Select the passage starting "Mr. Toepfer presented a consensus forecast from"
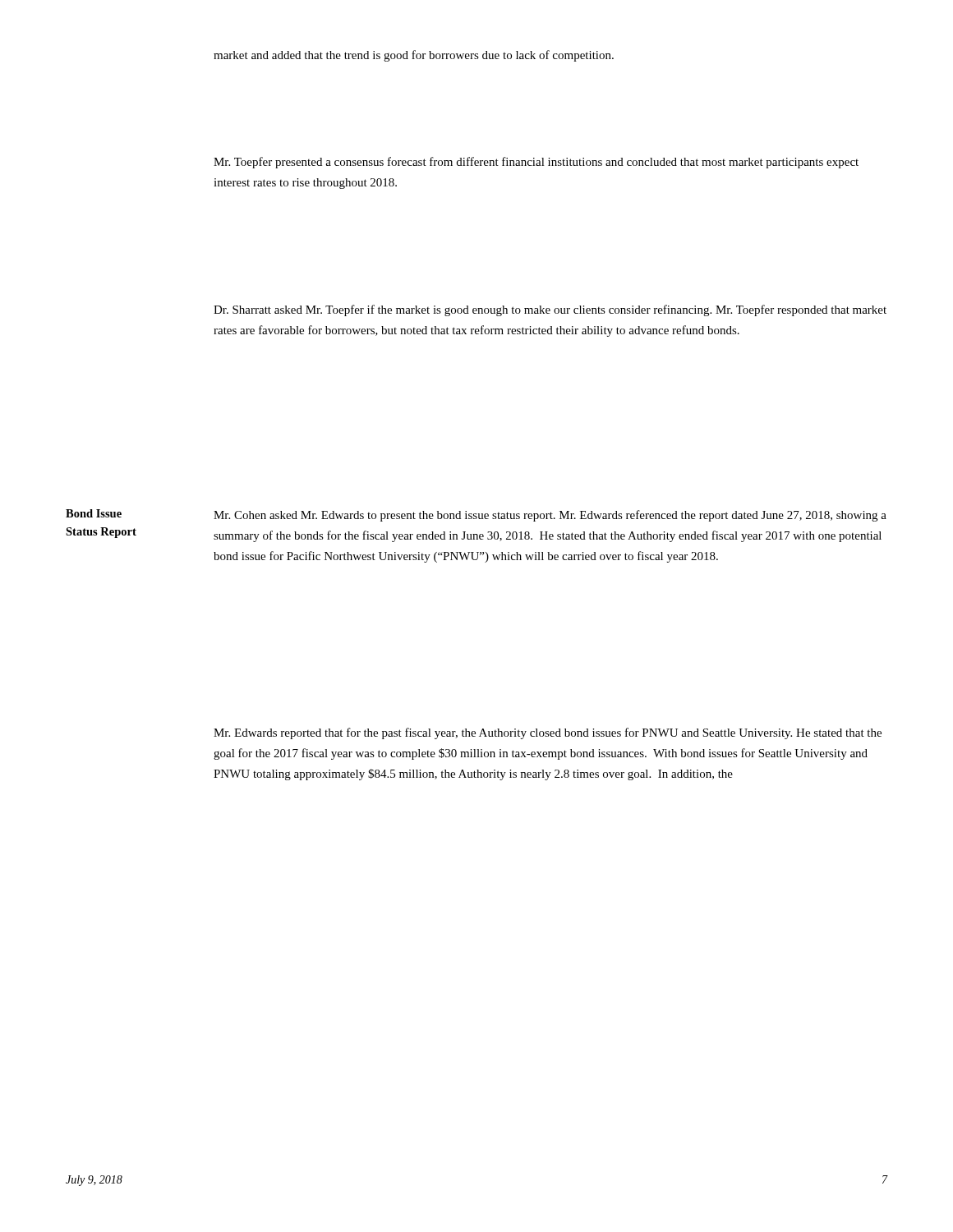This screenshot has height=1232, width=953. click(x=536, y=172)
